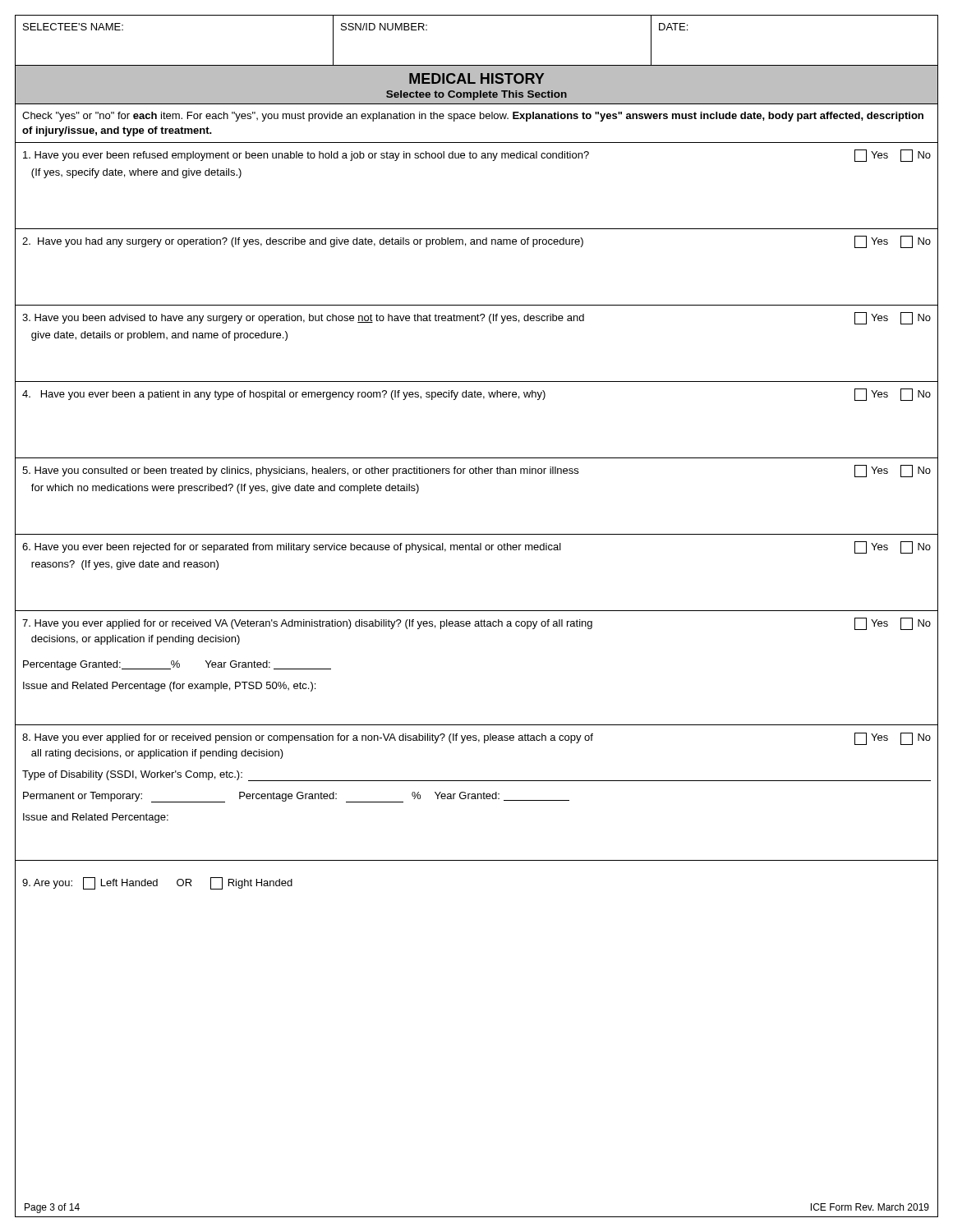The width and height of the screenshot is (953, 1232).
Task: Locate the list item that says "2. Have you had any surgery"
Action: (476, 242)
